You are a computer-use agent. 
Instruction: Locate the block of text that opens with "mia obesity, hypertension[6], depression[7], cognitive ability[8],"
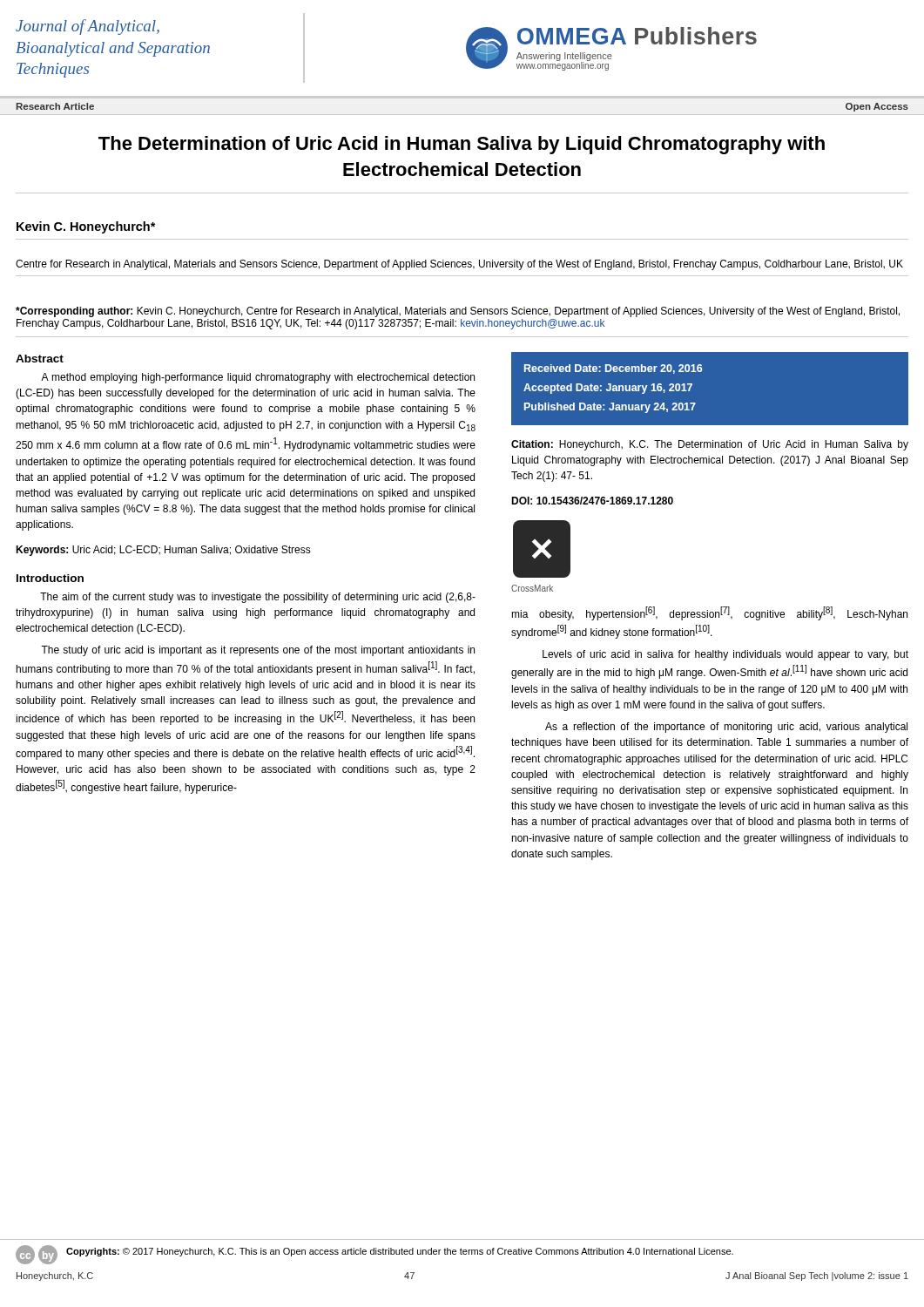[710, 622]
